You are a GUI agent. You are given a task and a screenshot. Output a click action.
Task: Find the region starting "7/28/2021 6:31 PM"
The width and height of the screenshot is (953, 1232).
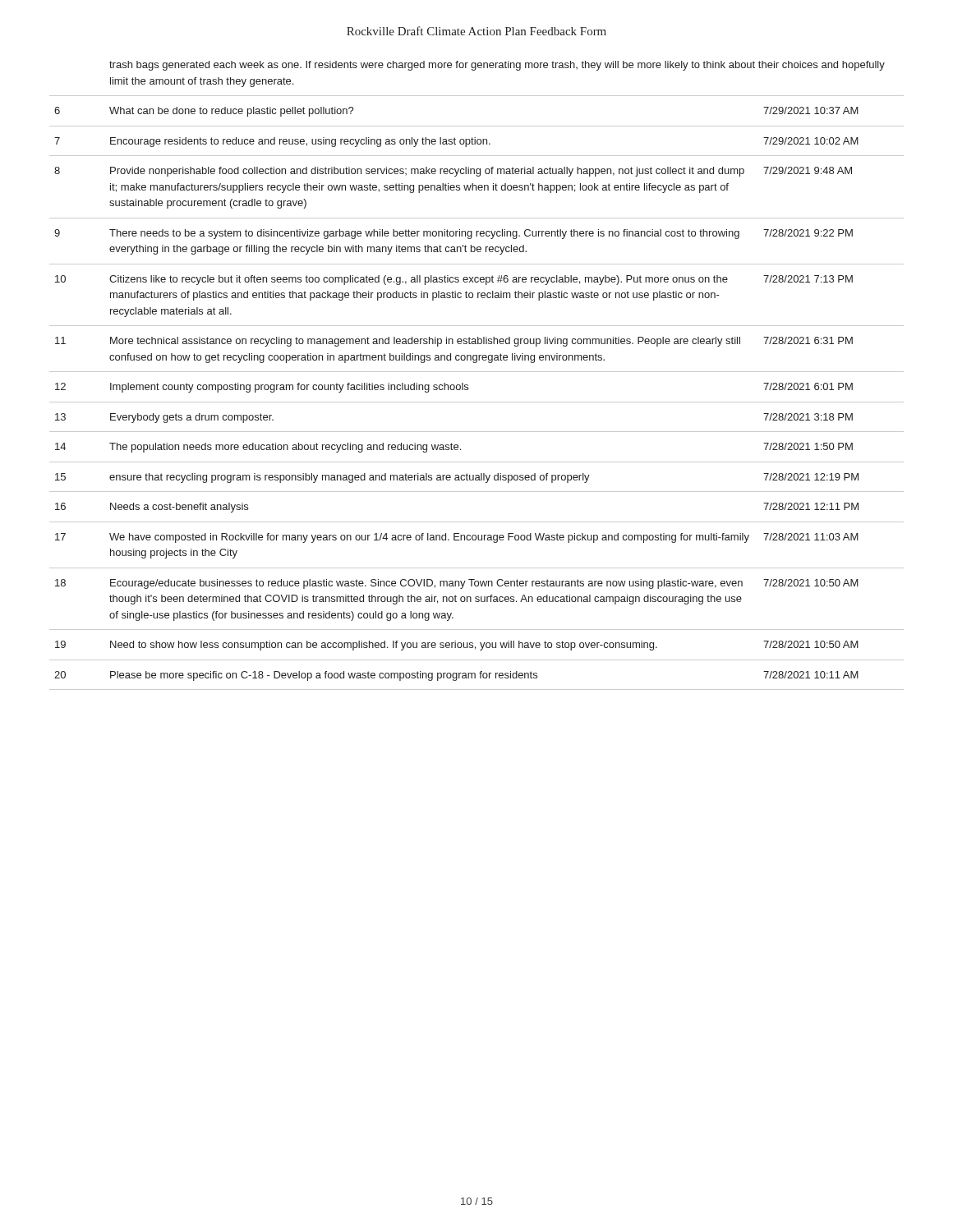(x=808, y=340)
